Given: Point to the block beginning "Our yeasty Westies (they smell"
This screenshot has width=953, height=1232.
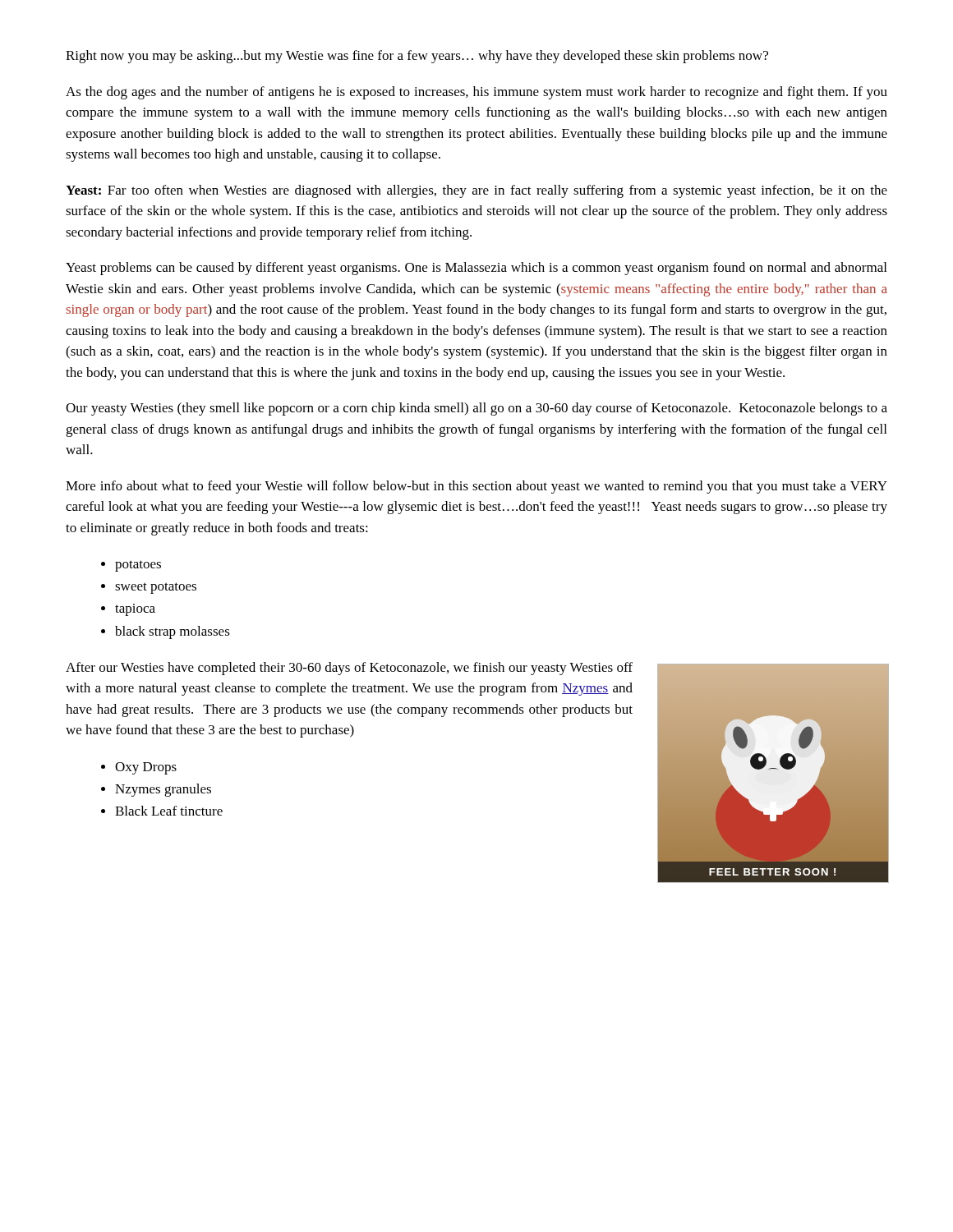Looking at the screenshot, I should pos(476,429).
